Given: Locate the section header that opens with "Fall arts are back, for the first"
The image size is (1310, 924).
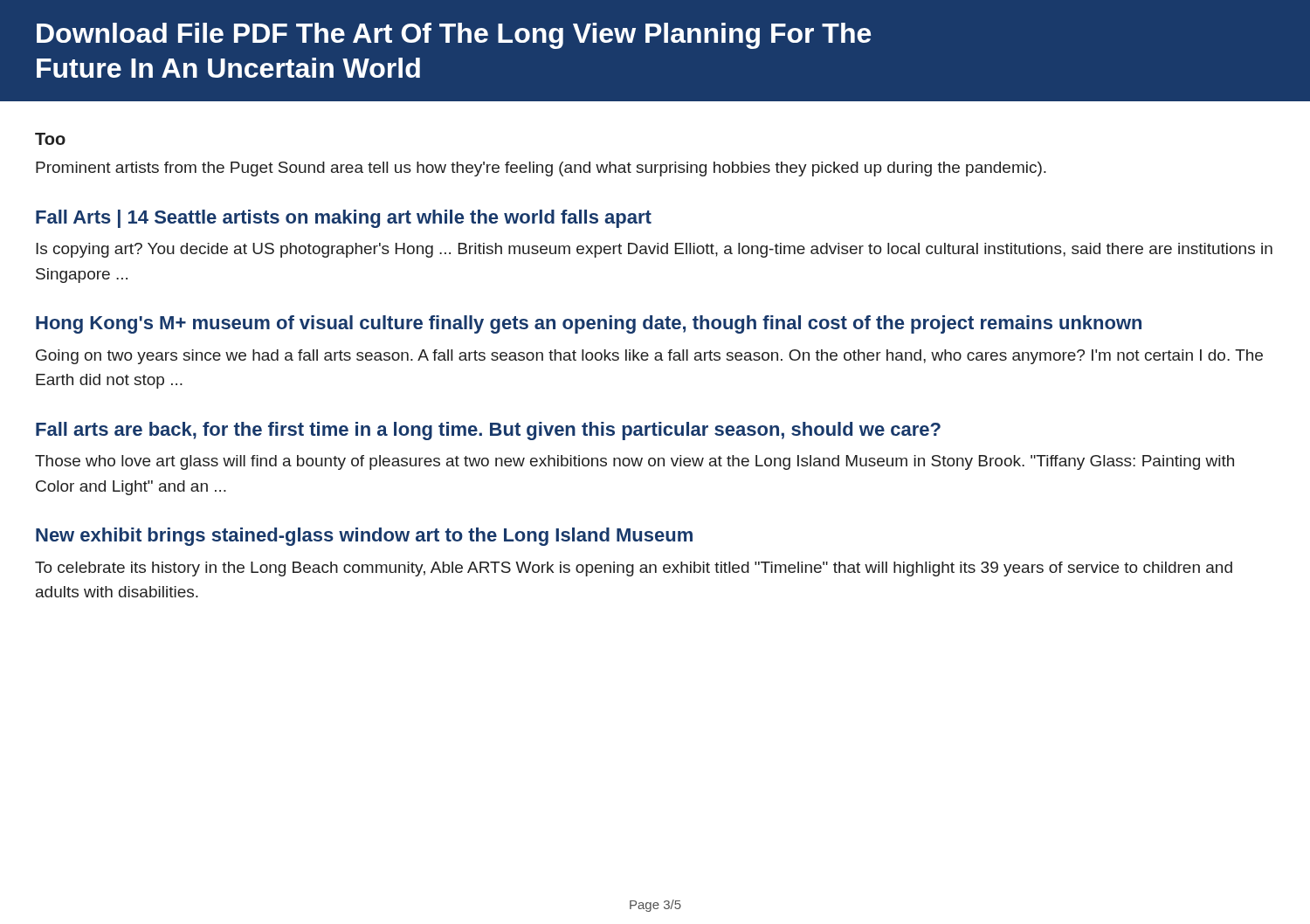Looking at the screenshot, I should [x=655, y=430].
